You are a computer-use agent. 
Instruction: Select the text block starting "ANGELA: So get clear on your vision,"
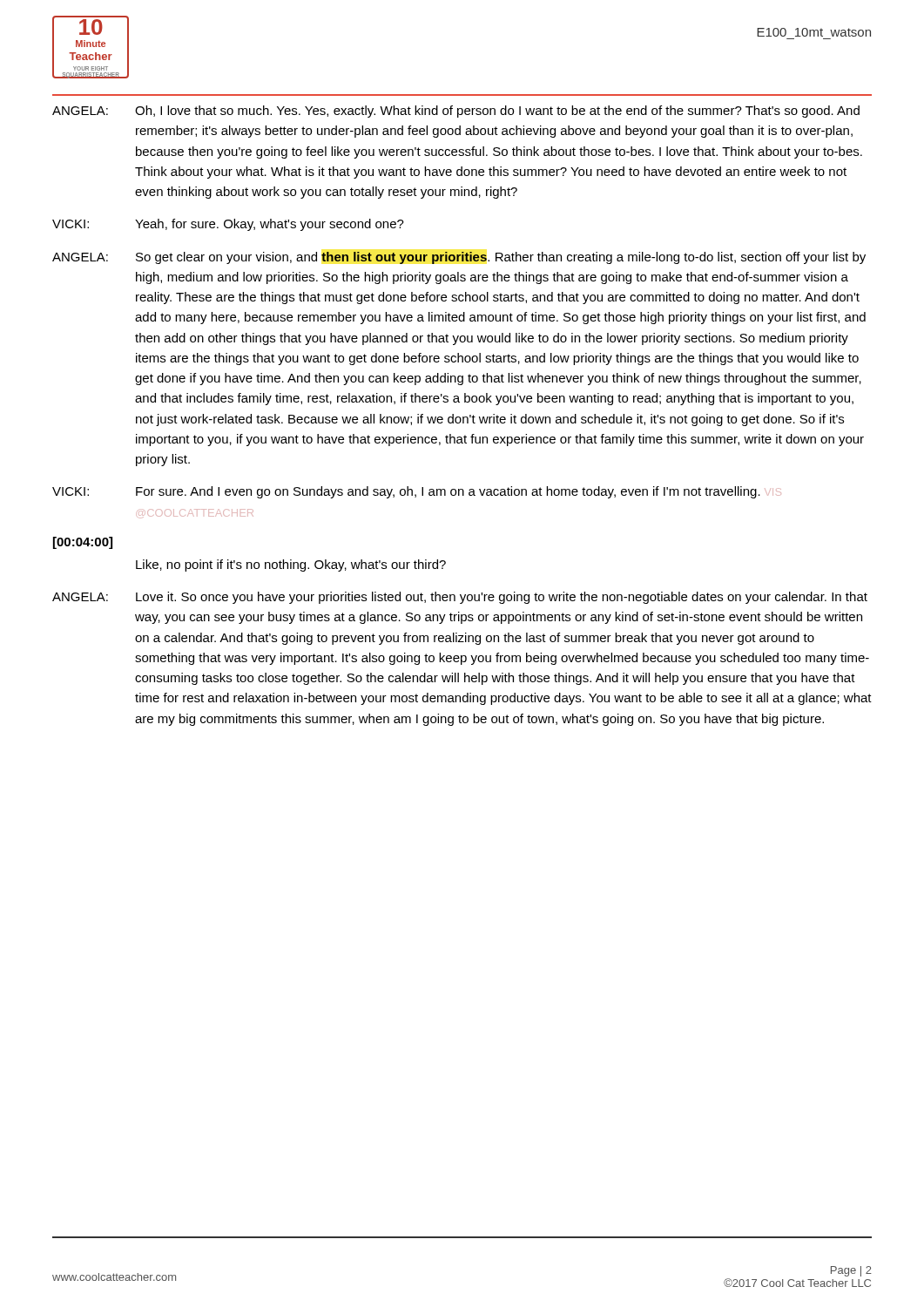coord(462,358)
